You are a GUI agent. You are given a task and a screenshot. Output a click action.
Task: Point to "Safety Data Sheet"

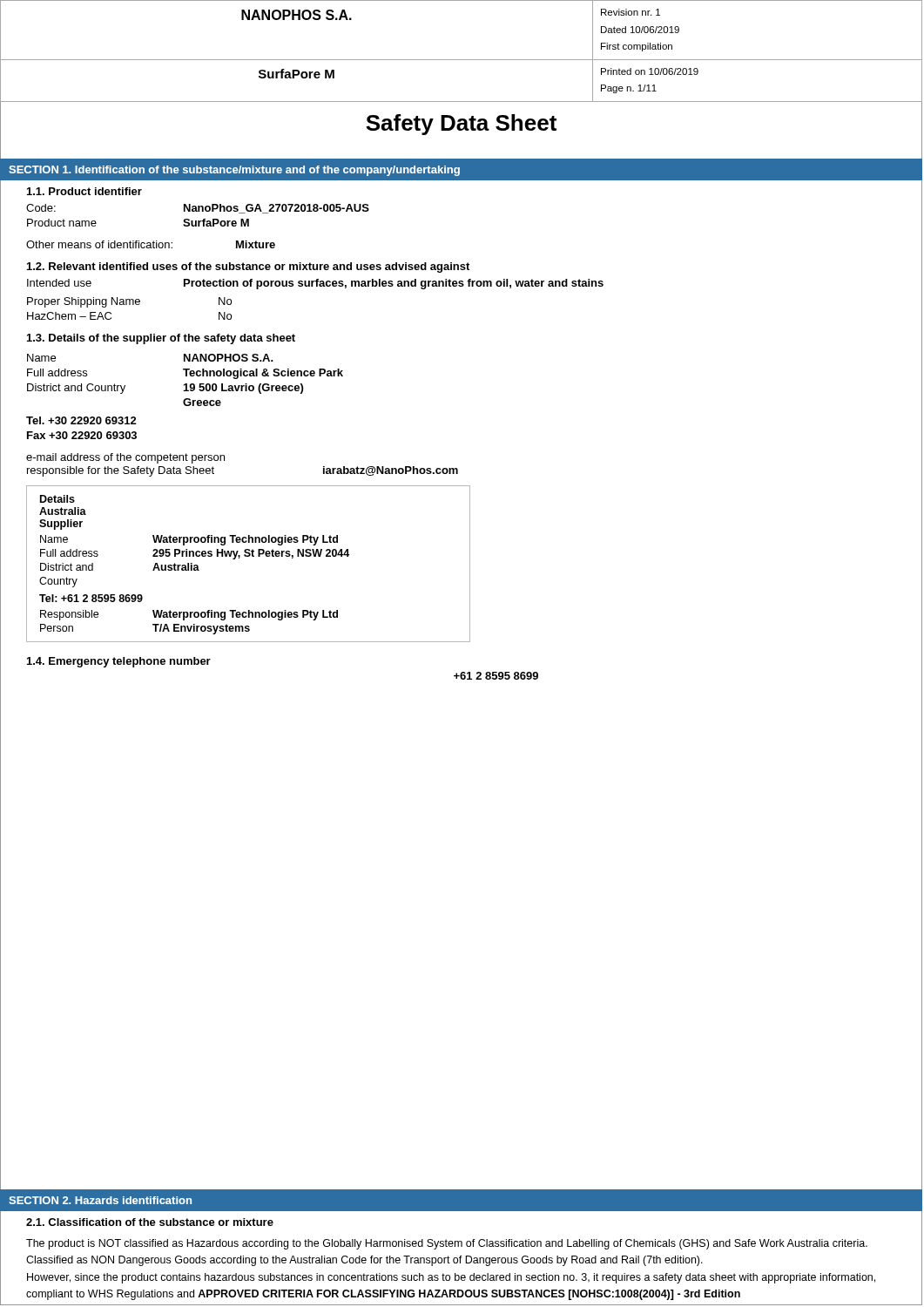[461, 123]
